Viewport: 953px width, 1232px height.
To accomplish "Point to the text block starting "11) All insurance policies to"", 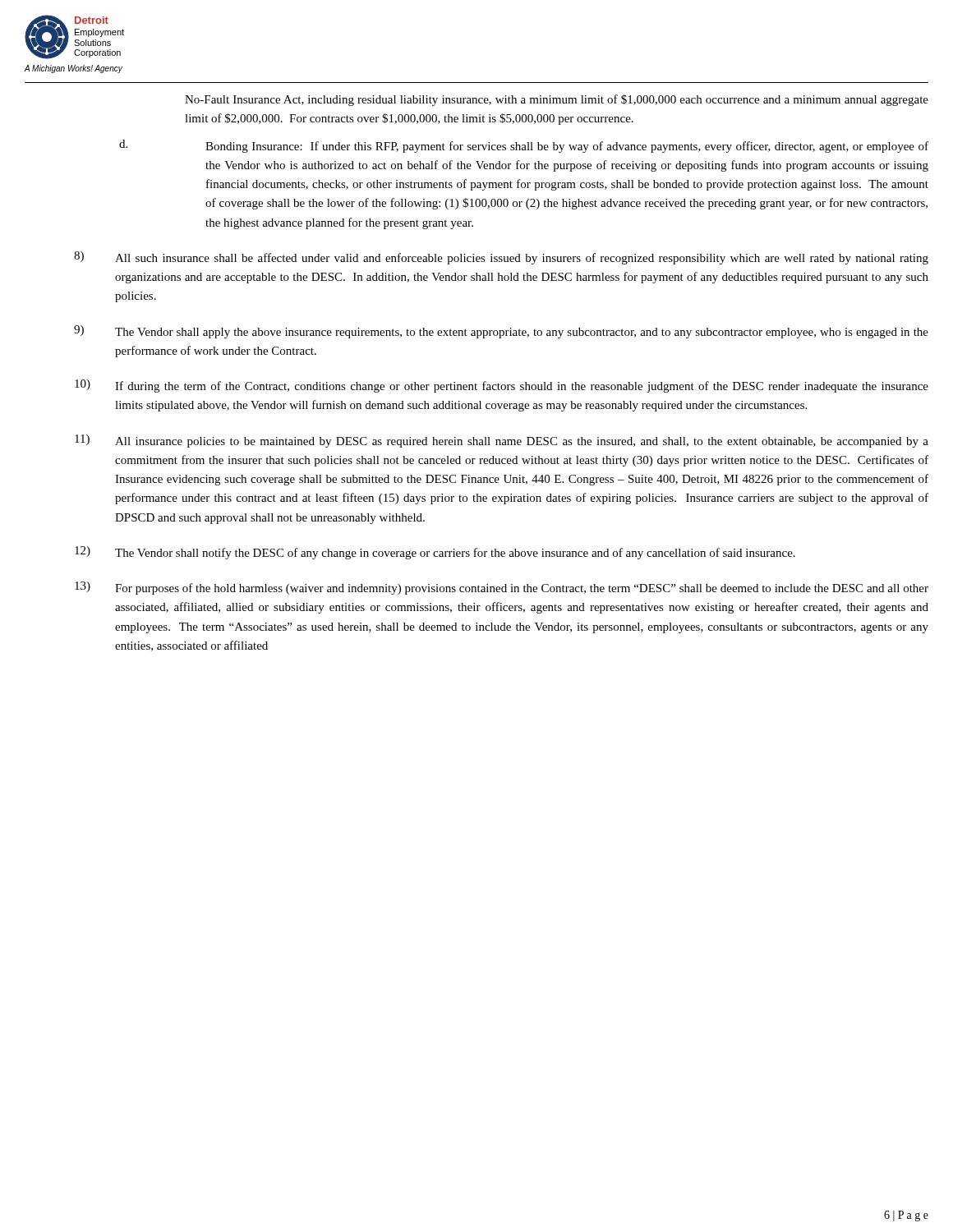I will pos(501,479).
